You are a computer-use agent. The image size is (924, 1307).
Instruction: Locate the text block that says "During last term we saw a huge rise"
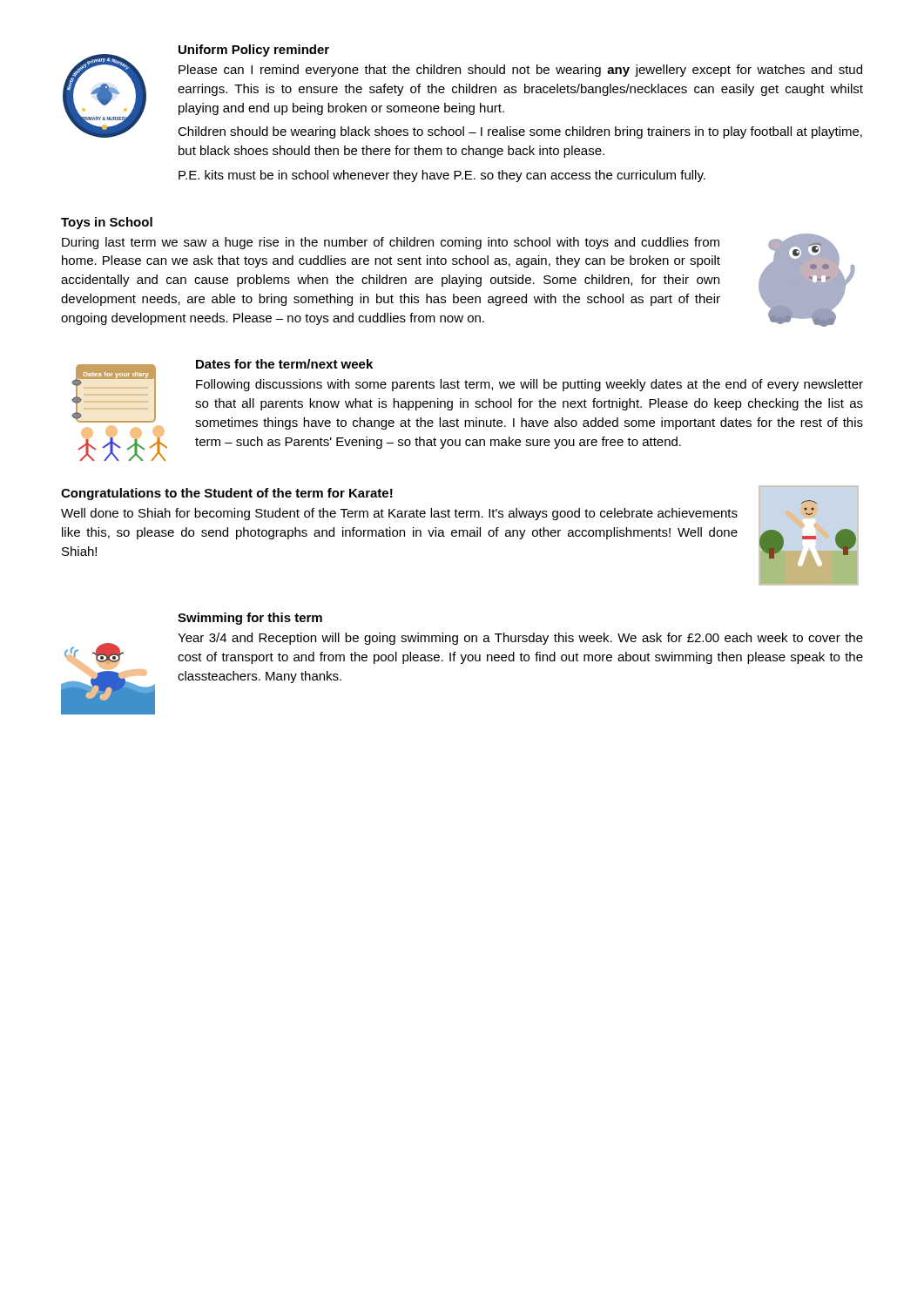point(391,280)
